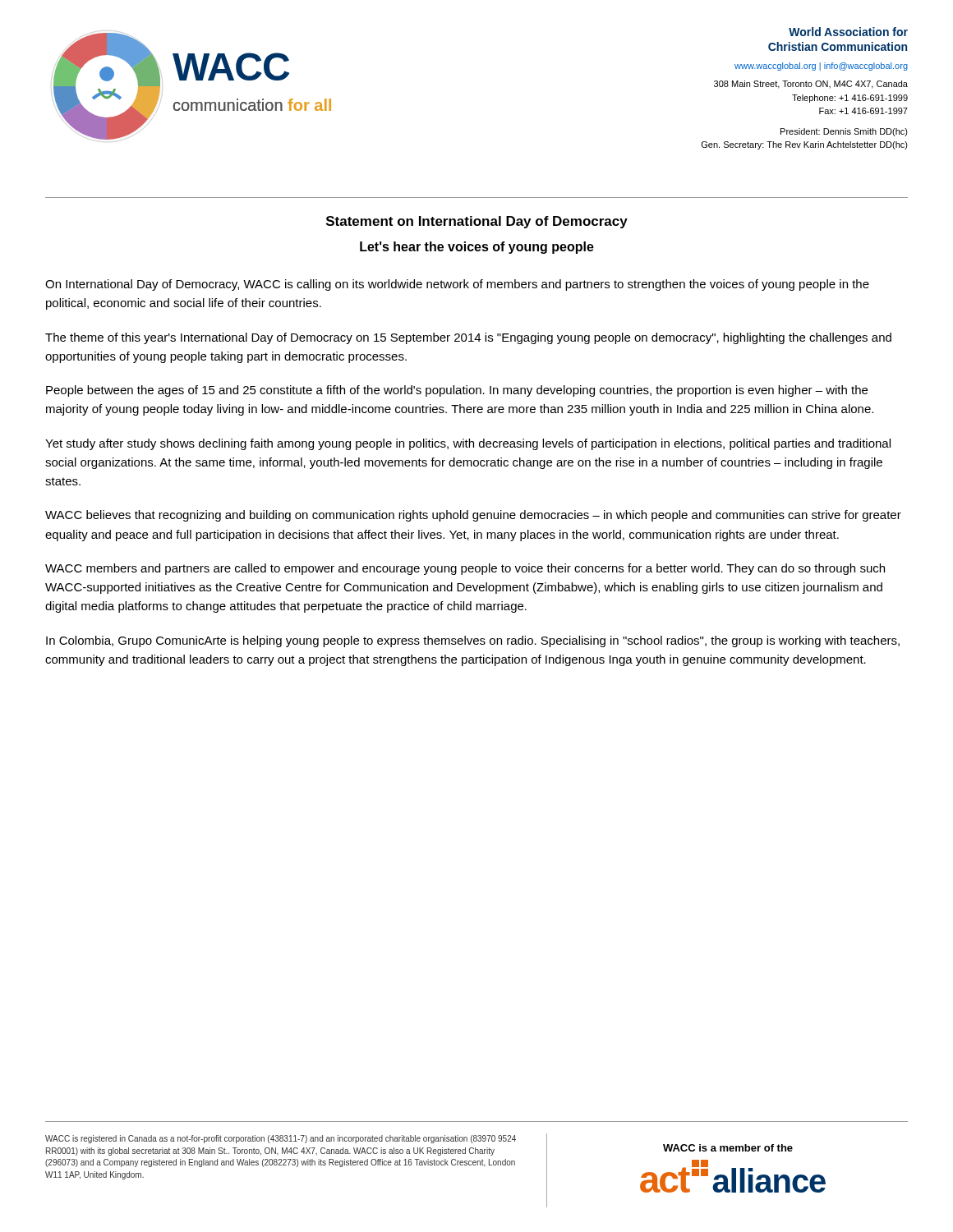Find the block on this page that starts "In Colombia, Grupo ComunicArte is helping young"
This screenshot has height=1232, width=953.
point(473,649)
